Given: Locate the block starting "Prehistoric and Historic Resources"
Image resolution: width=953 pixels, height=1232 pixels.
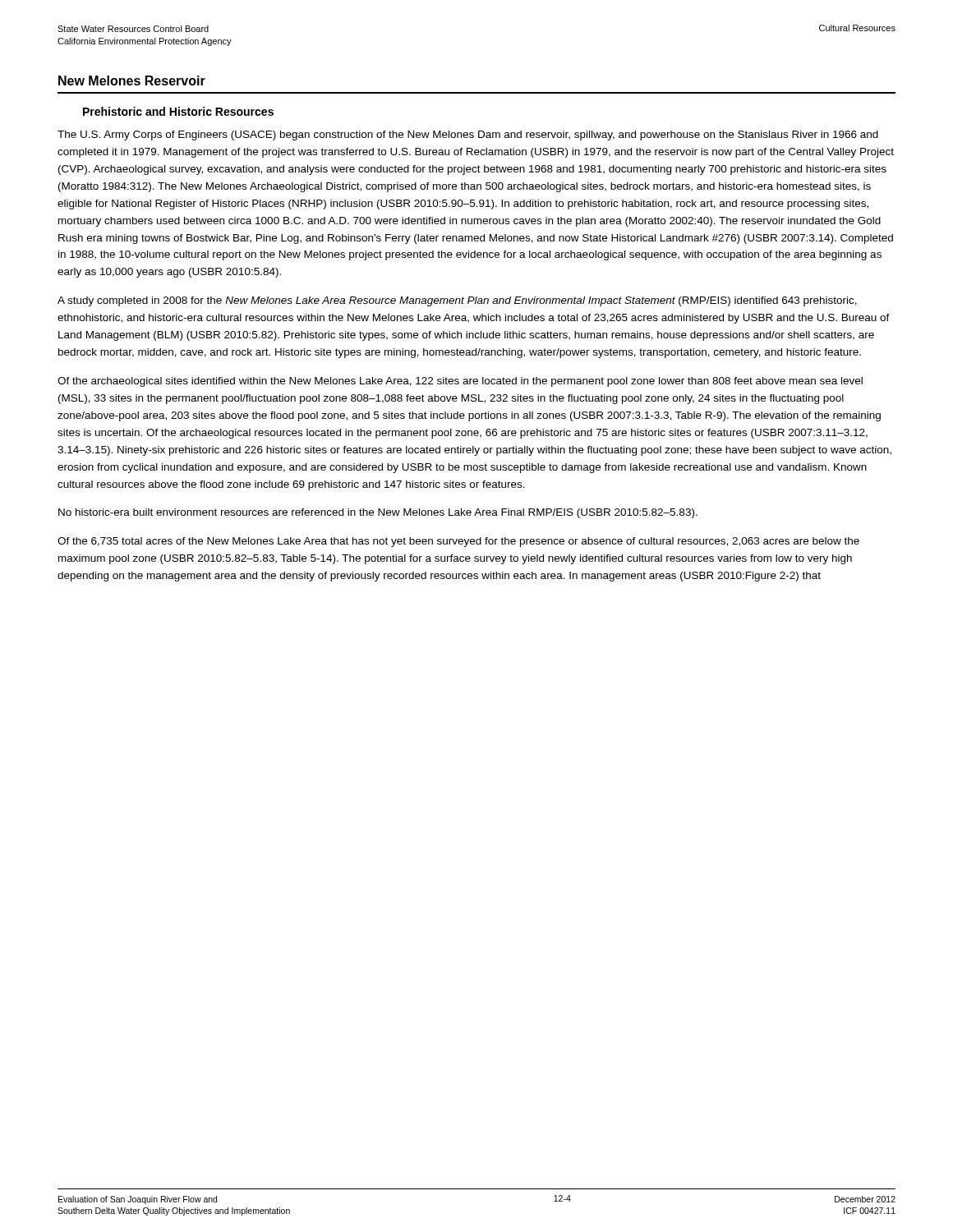Looking at the screenshot, I should 178,112.
